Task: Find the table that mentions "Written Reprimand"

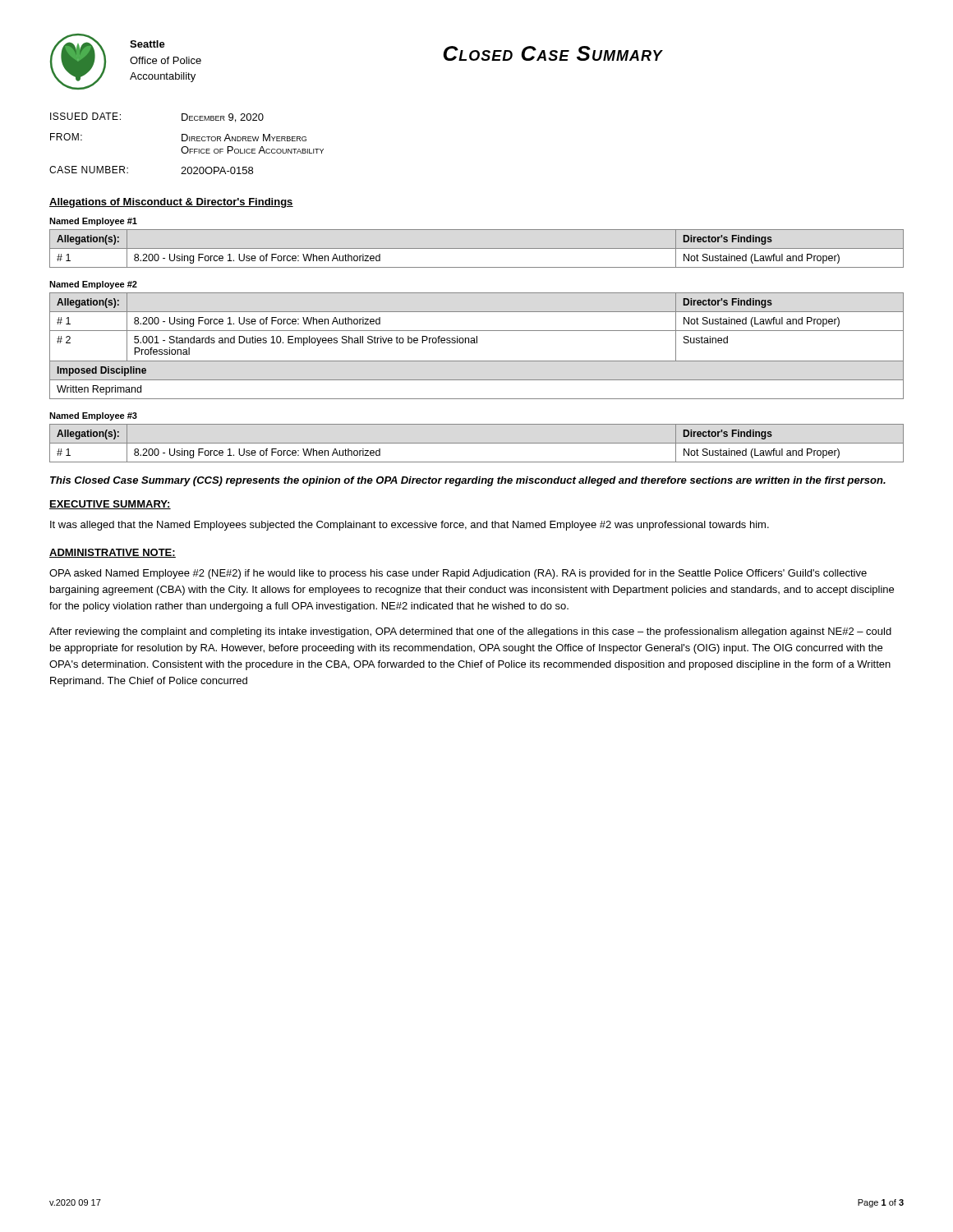Action: pyautogui.click(x=476, y=346)
